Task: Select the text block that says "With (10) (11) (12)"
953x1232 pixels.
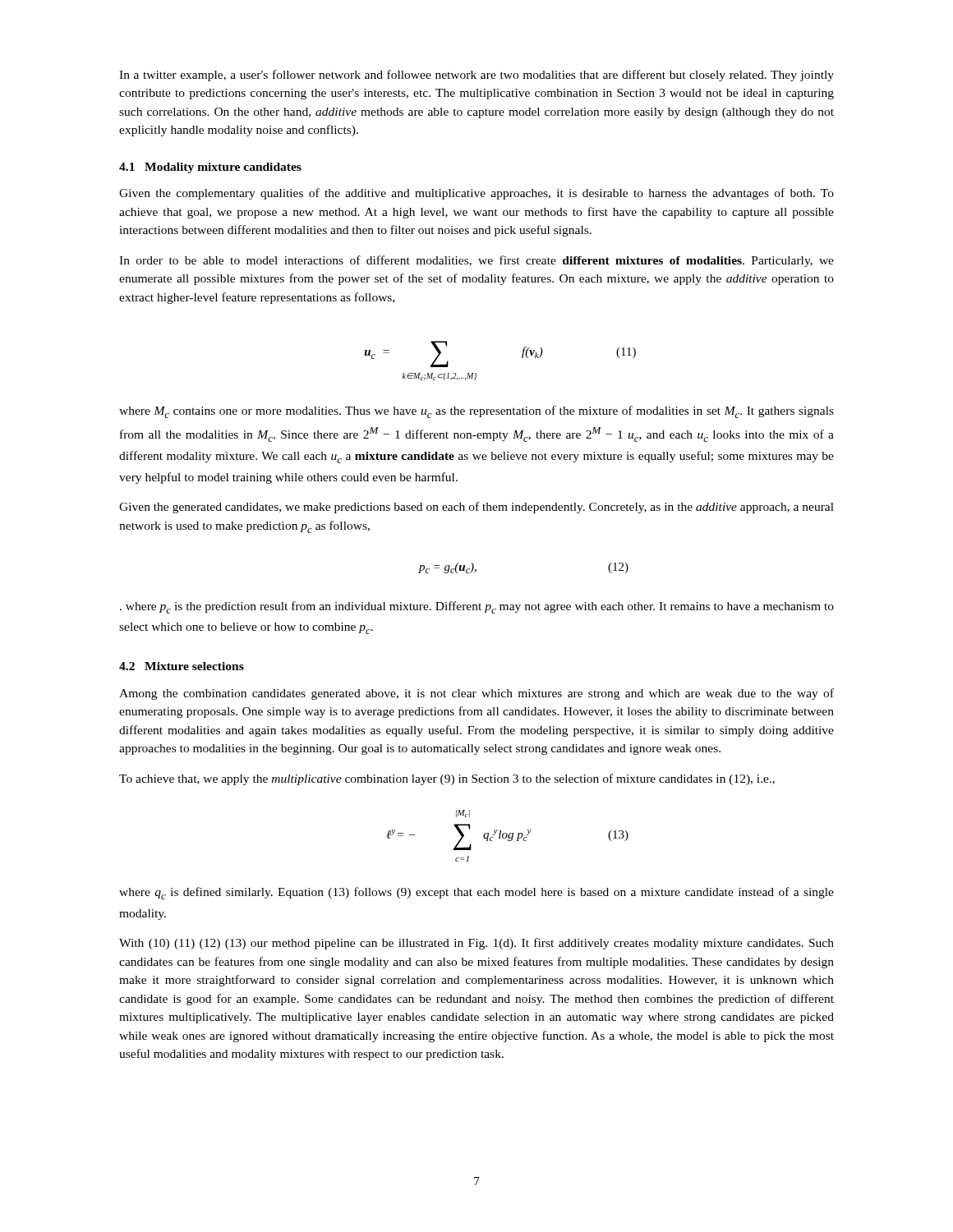Action: 476,998
